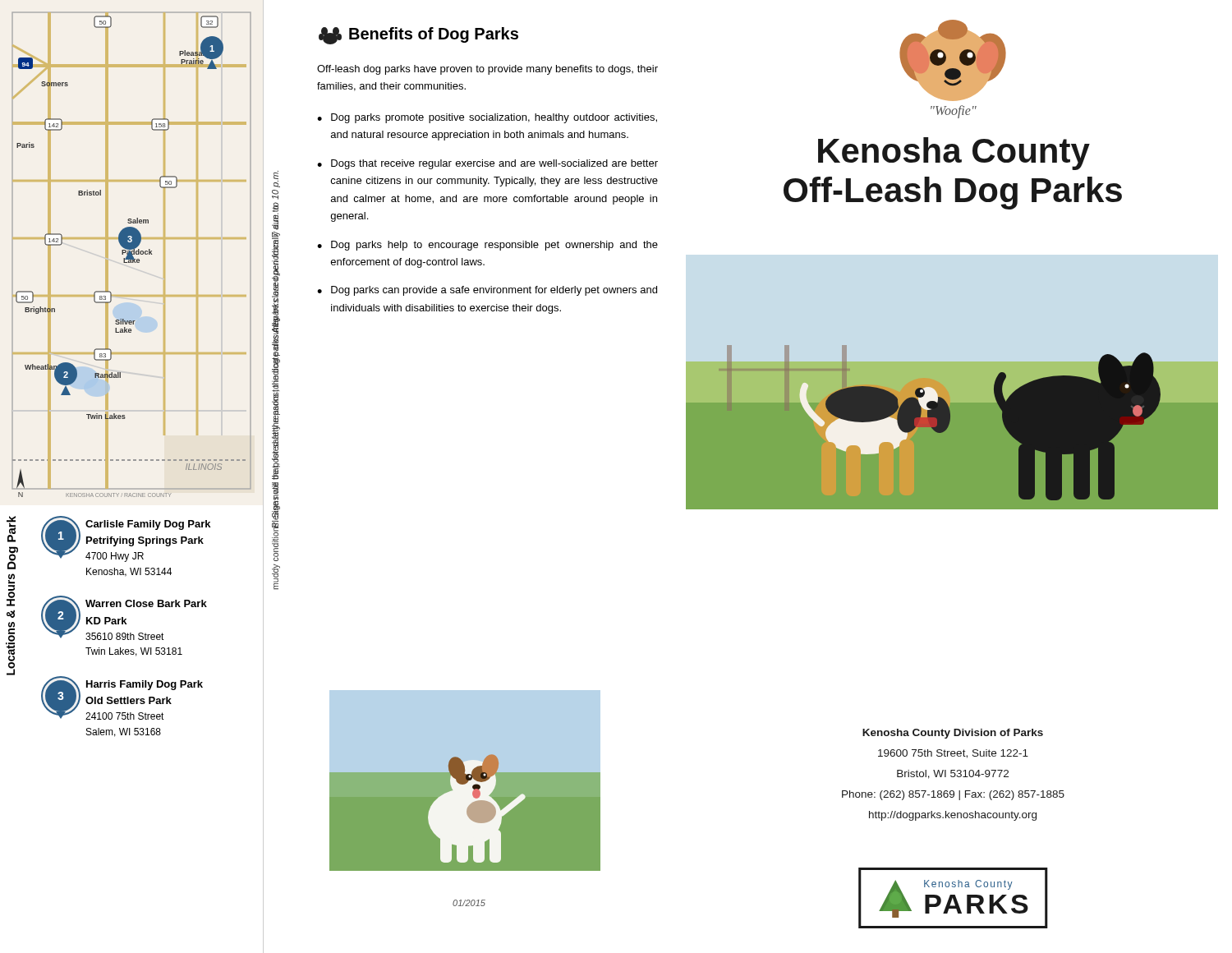
Task: Locate the text that says "Dog Park Locations & Hours"
Action: [x=11, y=596]
